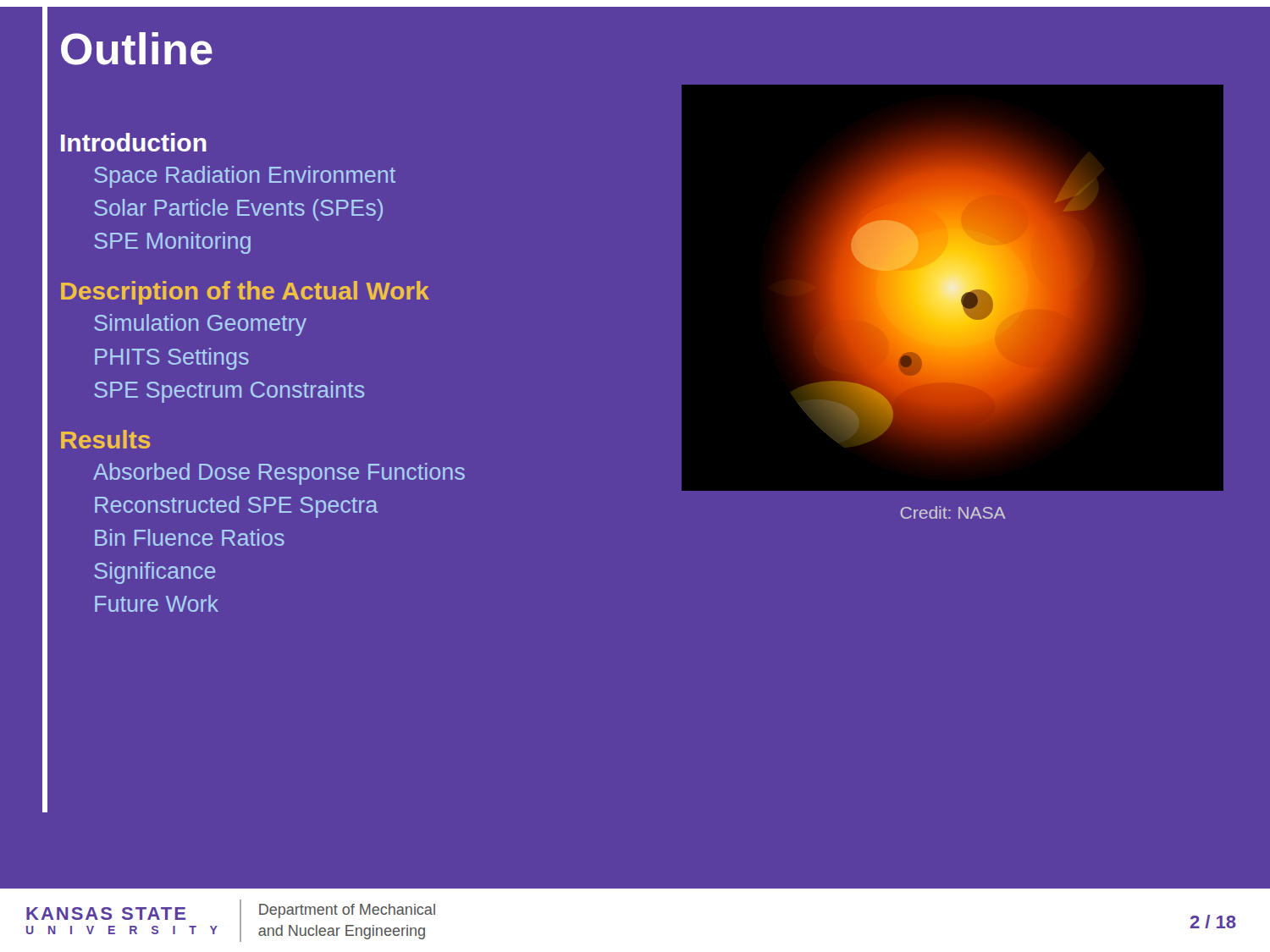Find "Bin Fluence Ratios" on this page
Screen dimensions: 952x1270
pyautogui.click(x=190, y=537)
